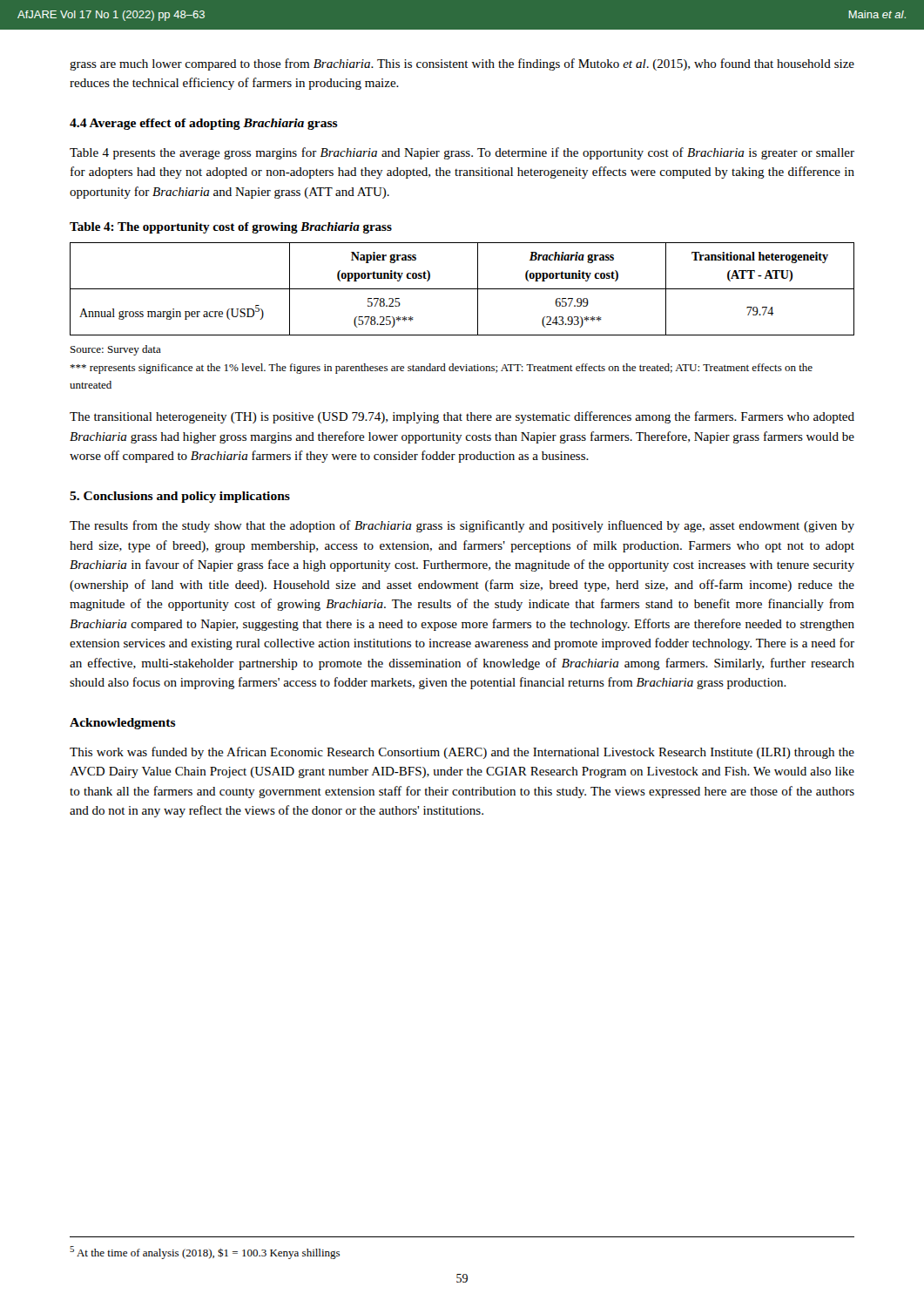924x1307 pixels.
Task: Locate the table with the text "657.99 (243.93)***"
Action: (x=462, y=289)
